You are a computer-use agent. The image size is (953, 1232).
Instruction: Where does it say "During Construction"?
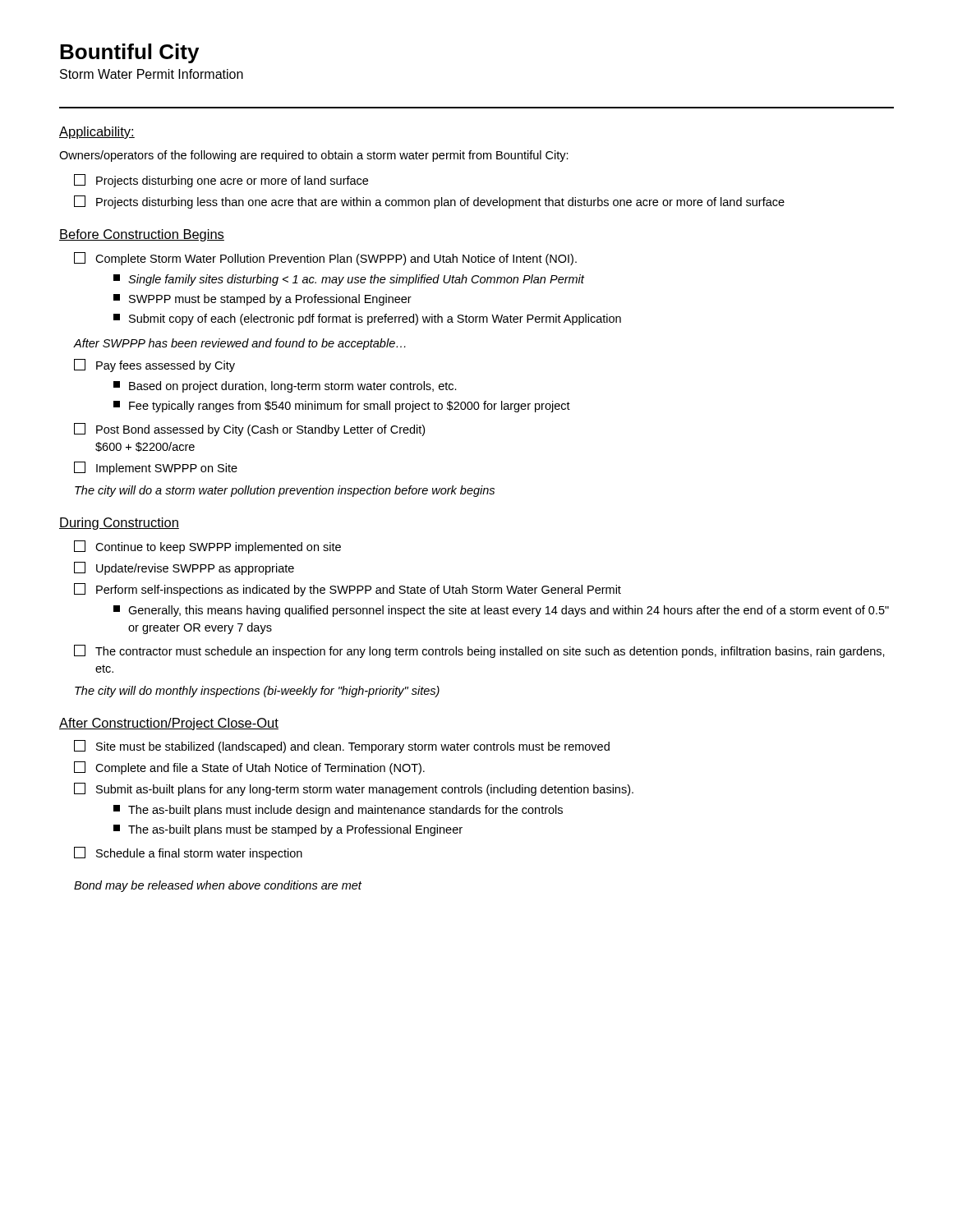point(119,523)
